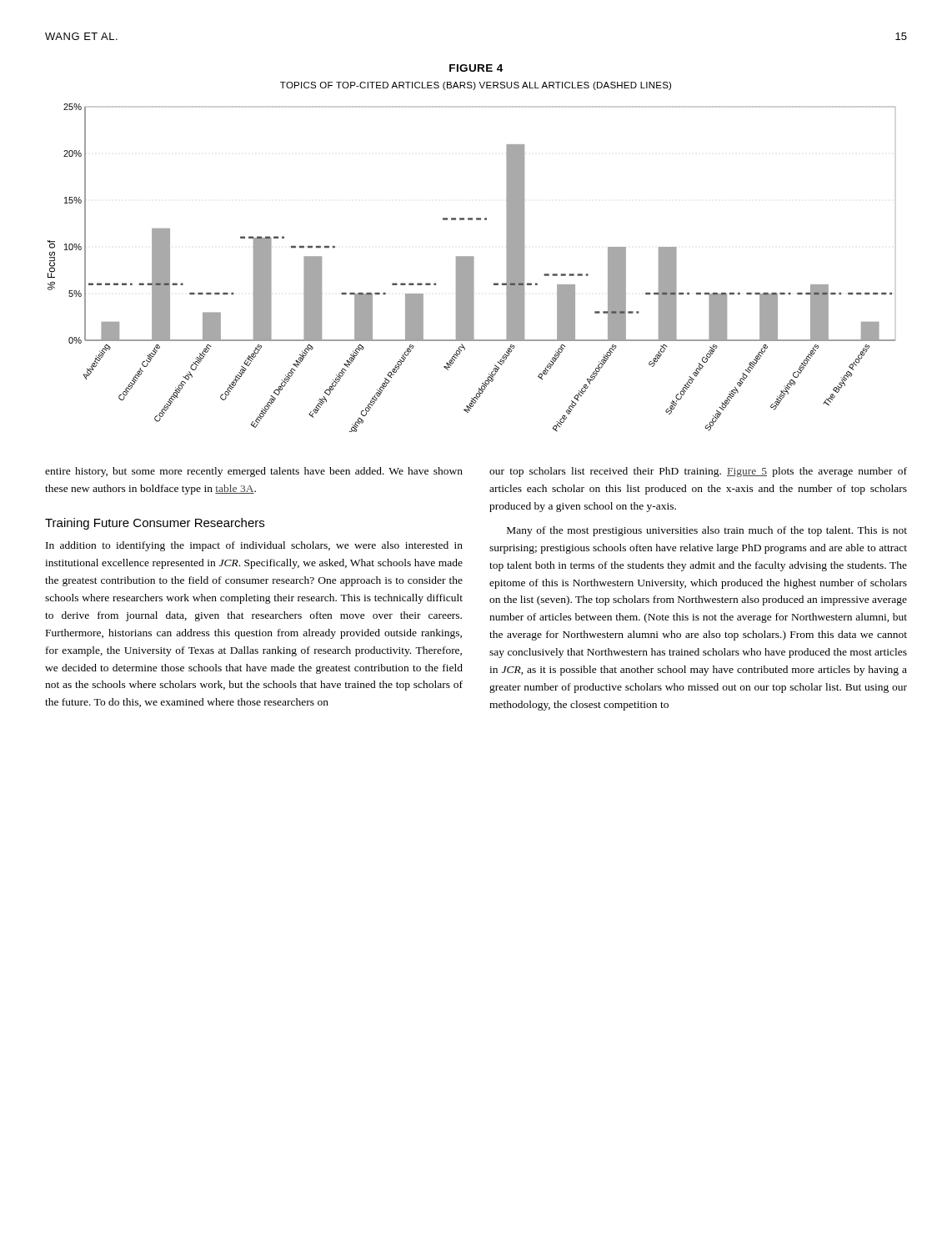Where is the caption that starts "TOPICS OF TOP-CITED ARTICLES"?
Viewport: 952px width, 1251px height.
pyautogui.click(x=476, y=85)
